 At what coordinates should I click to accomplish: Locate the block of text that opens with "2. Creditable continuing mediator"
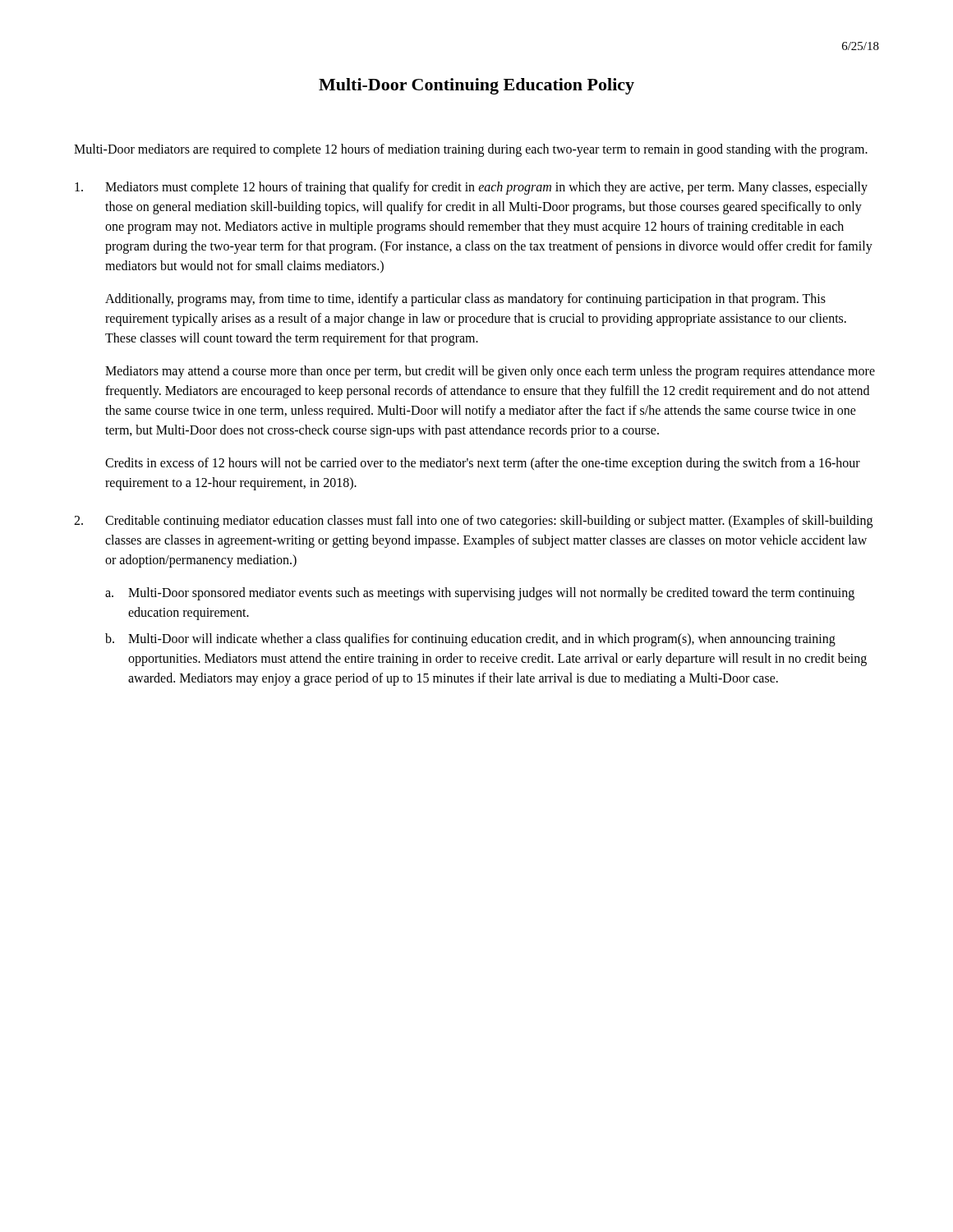476,603
